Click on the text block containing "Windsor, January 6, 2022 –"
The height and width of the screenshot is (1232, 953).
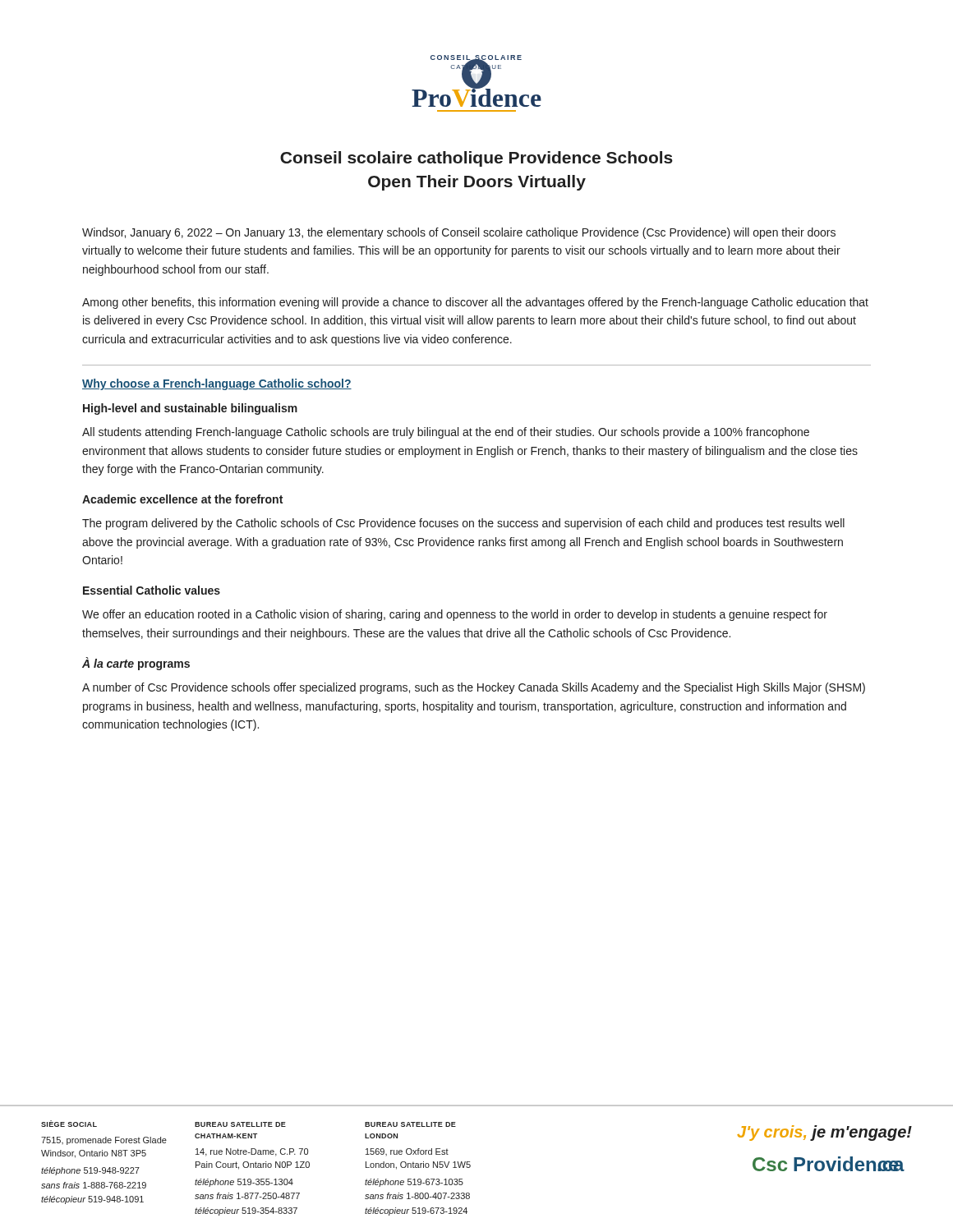pyautogui.click(x=461, y=251)
